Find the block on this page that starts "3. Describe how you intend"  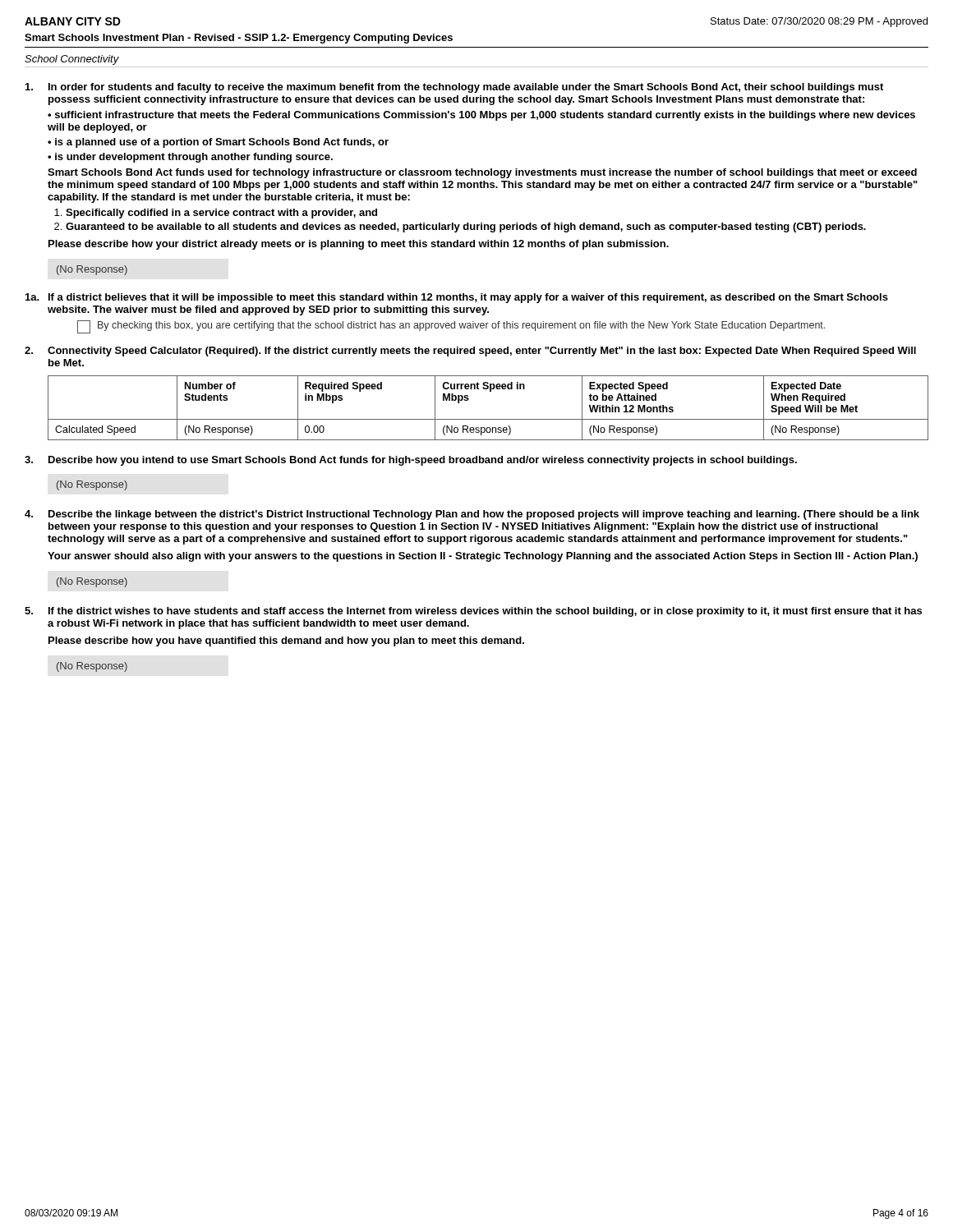pyautogui.click(x=411, y=461)
